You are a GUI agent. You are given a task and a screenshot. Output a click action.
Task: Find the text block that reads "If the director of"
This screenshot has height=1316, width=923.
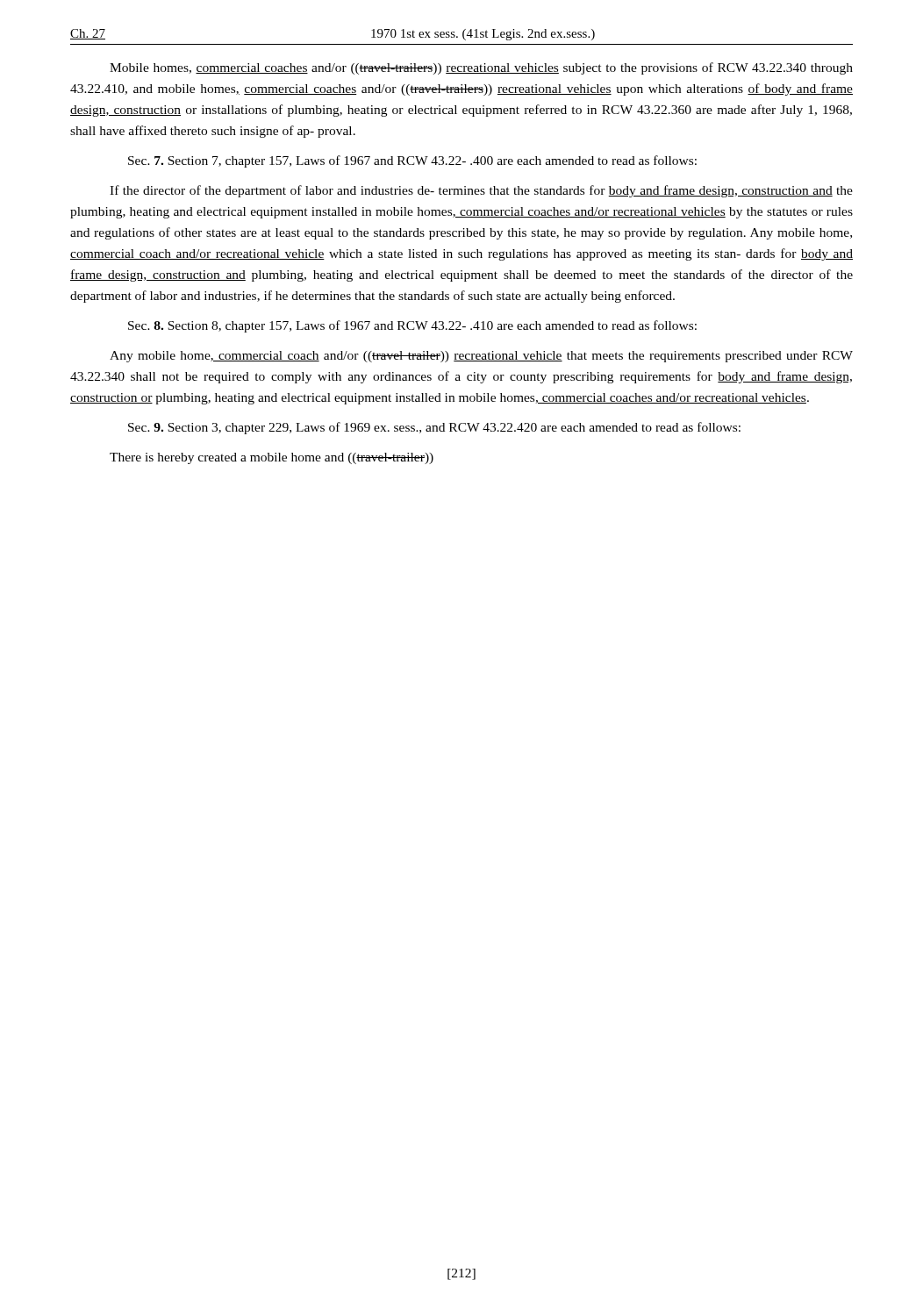(x=462, y=243)
